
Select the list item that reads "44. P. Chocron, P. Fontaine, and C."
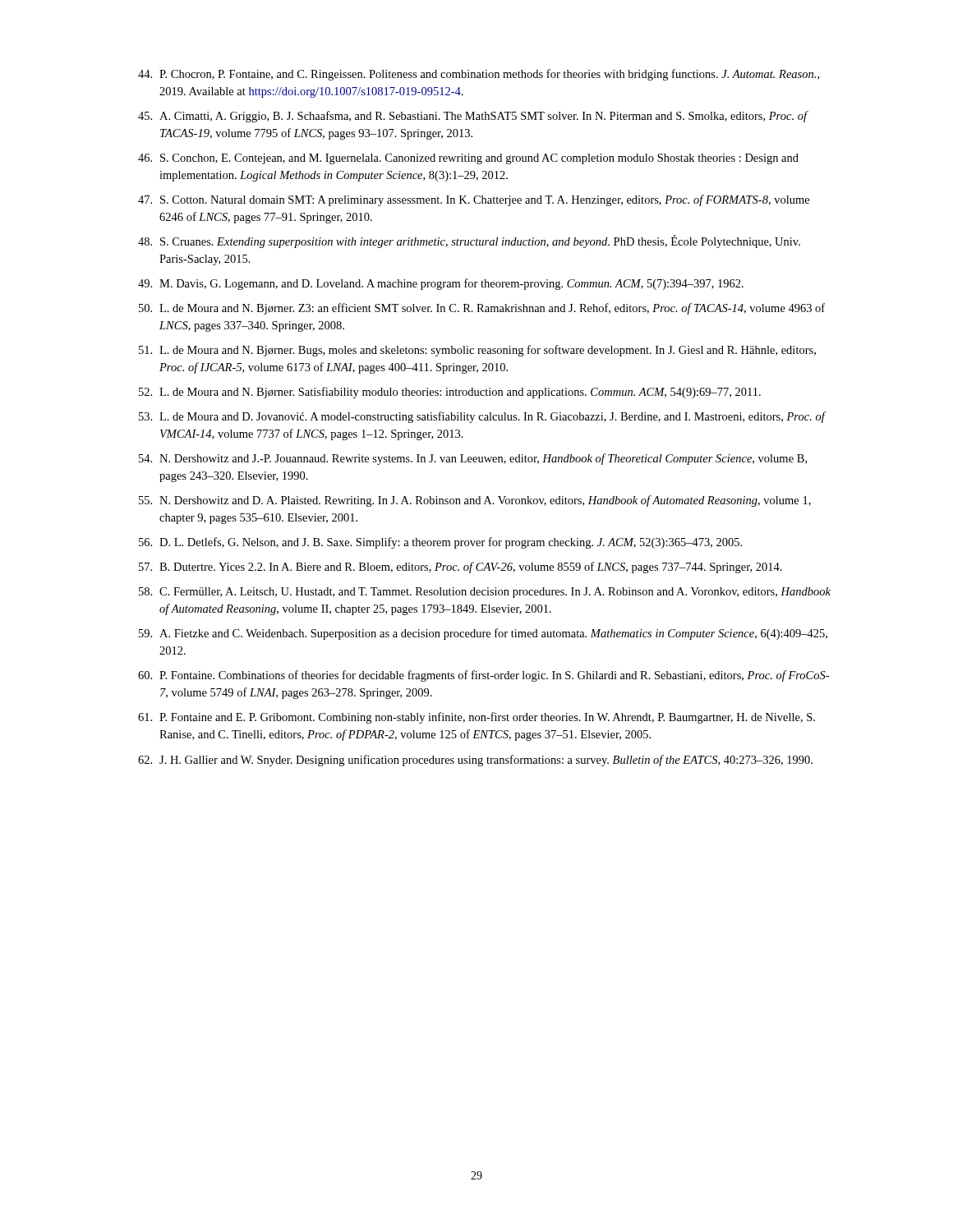pyautogui.click(x=476, y=83)
